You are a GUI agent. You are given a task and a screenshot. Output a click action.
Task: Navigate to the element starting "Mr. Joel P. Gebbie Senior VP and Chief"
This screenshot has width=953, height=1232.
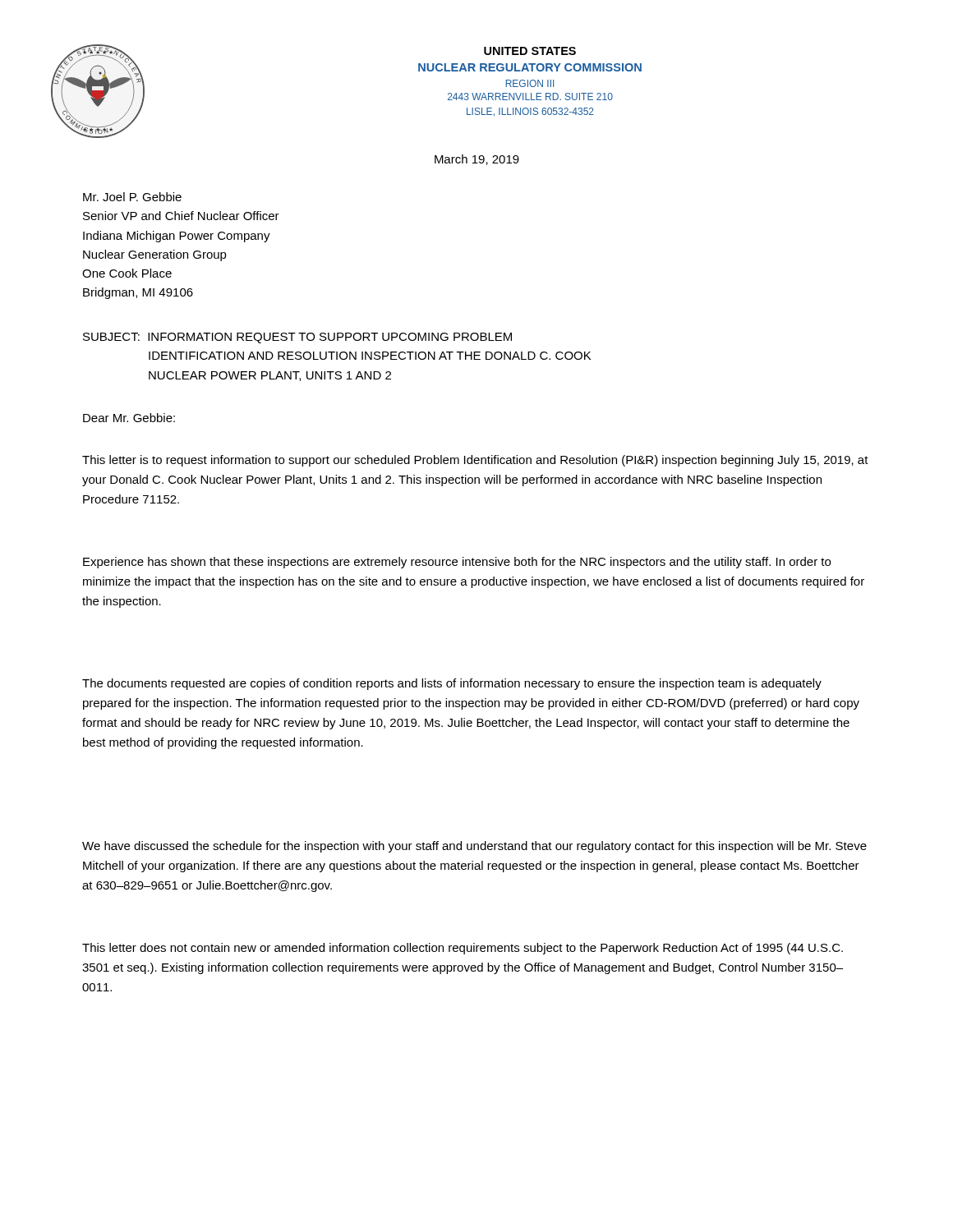[181, 244]
